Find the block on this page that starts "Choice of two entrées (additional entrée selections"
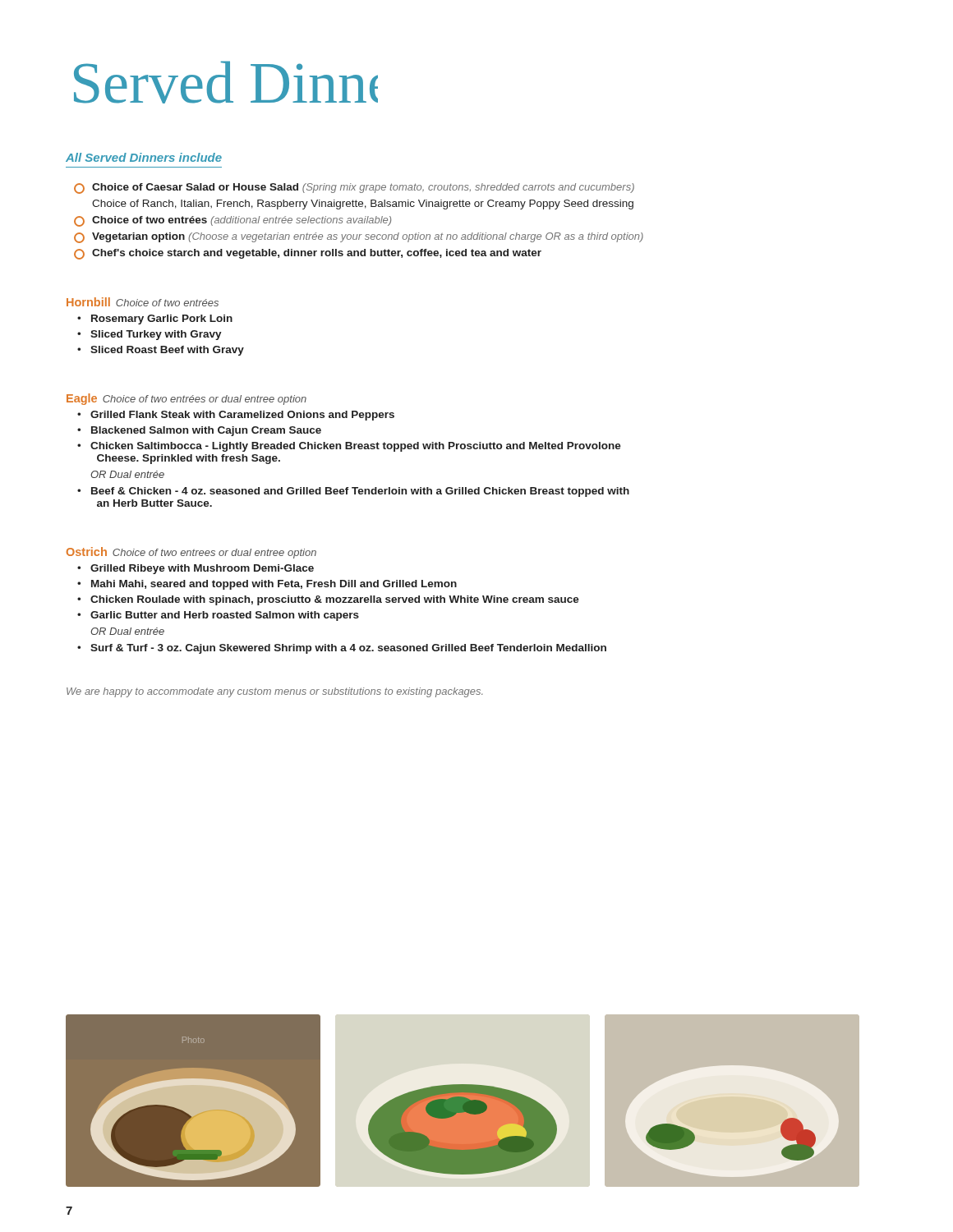 click(242, 220)
